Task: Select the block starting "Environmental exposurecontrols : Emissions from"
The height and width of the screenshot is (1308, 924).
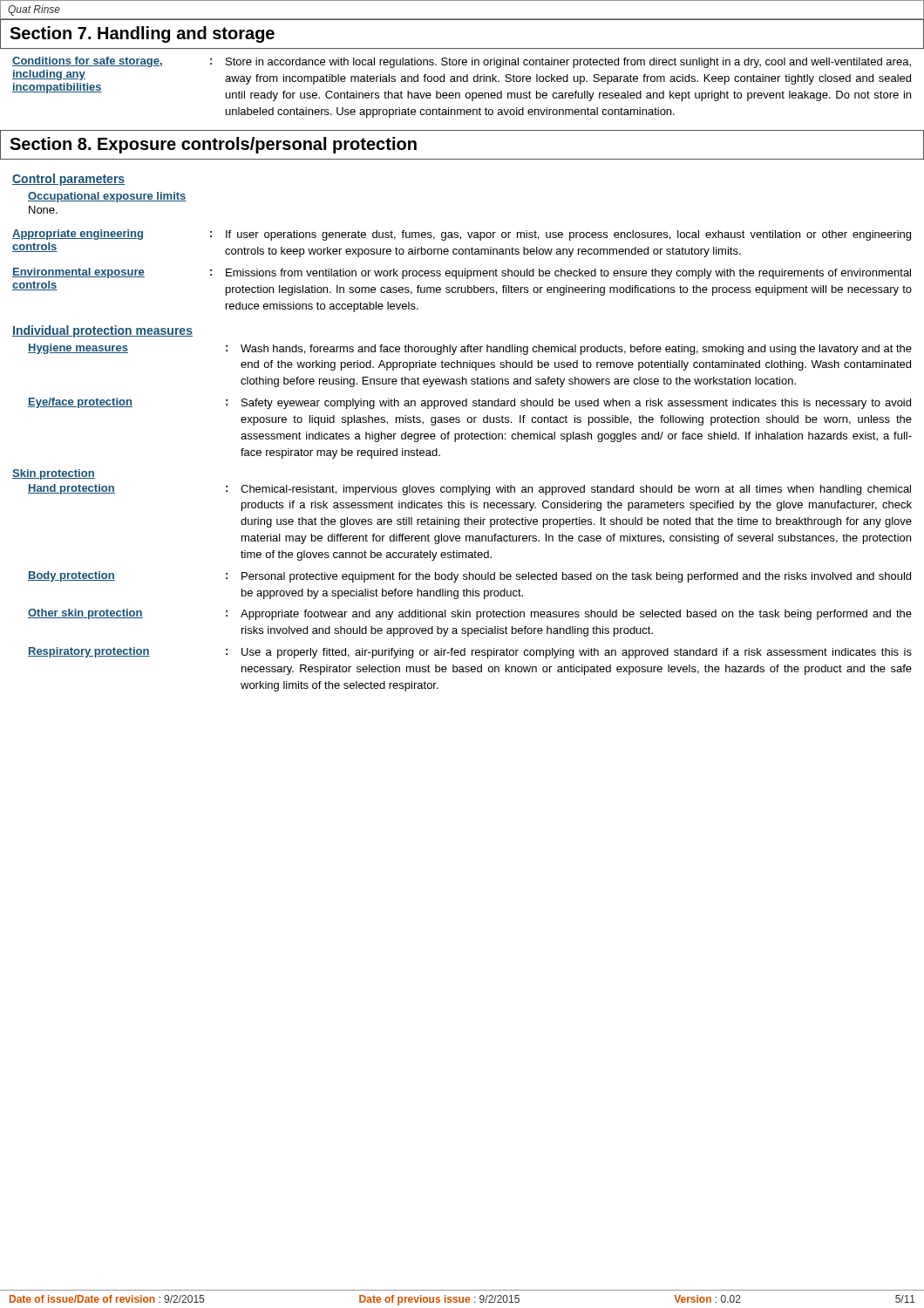Action: (462, 290)
